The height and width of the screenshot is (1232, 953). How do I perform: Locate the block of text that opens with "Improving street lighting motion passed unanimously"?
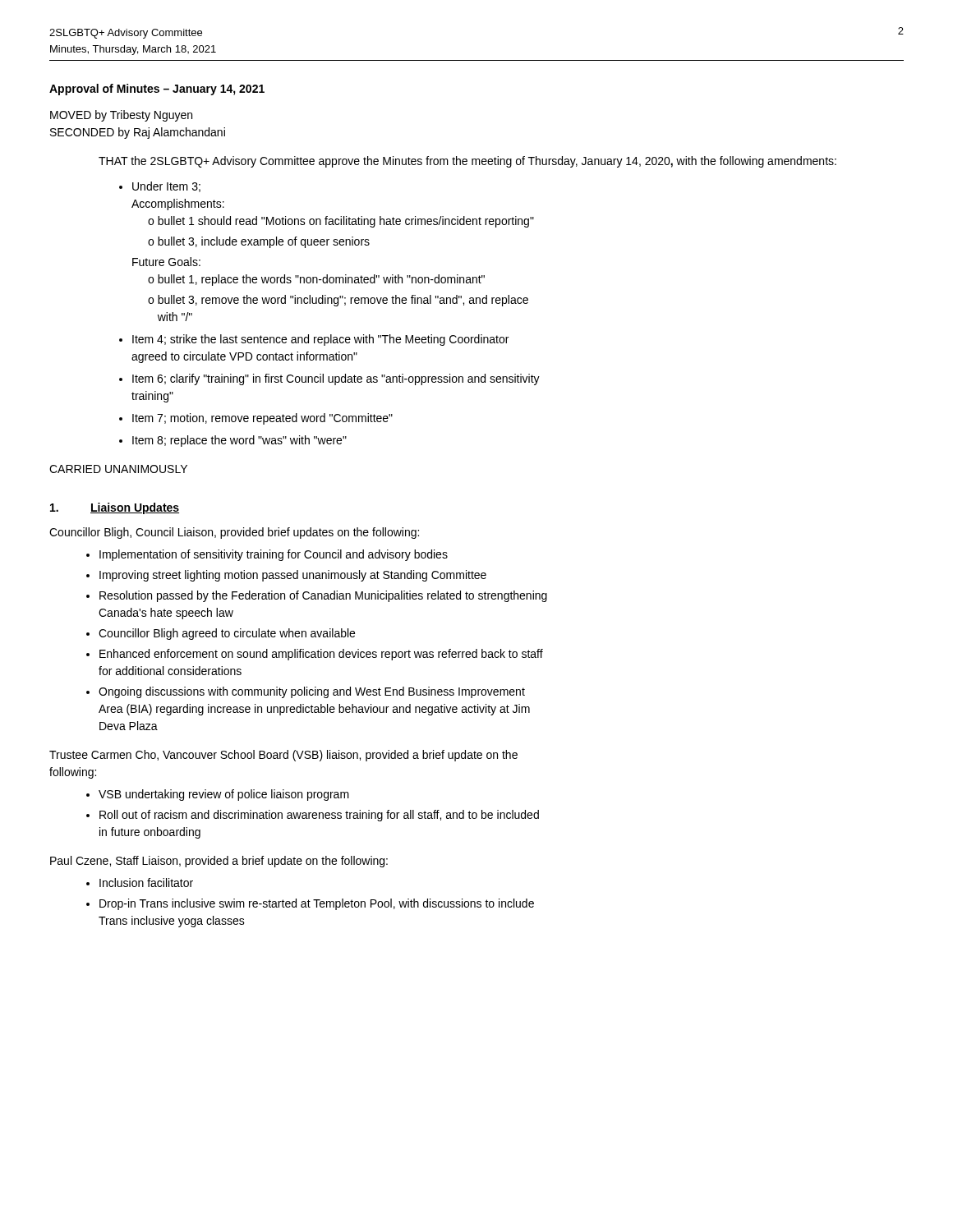[x=293, y=575]
